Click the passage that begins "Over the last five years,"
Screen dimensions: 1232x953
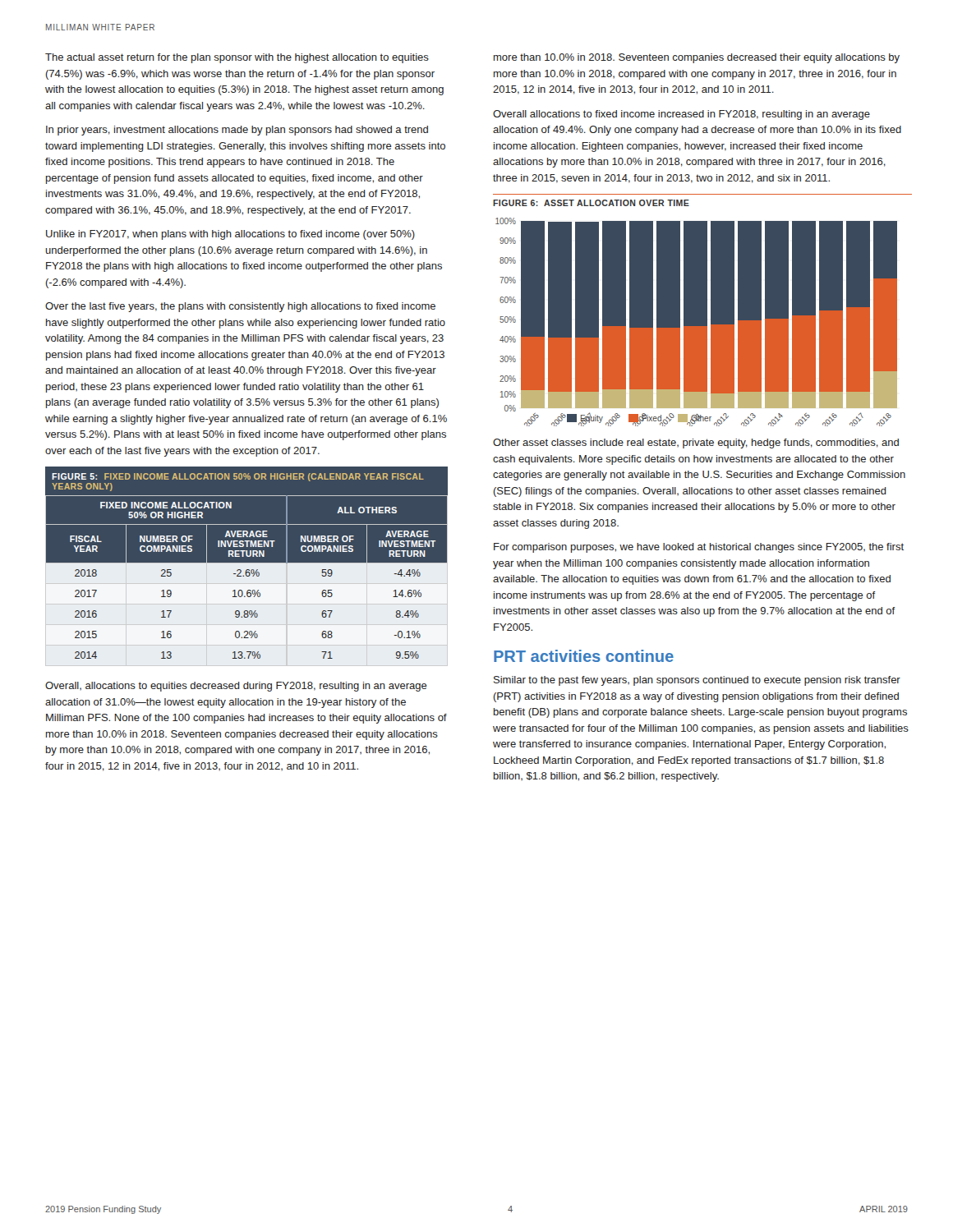[x=246, y=378]
